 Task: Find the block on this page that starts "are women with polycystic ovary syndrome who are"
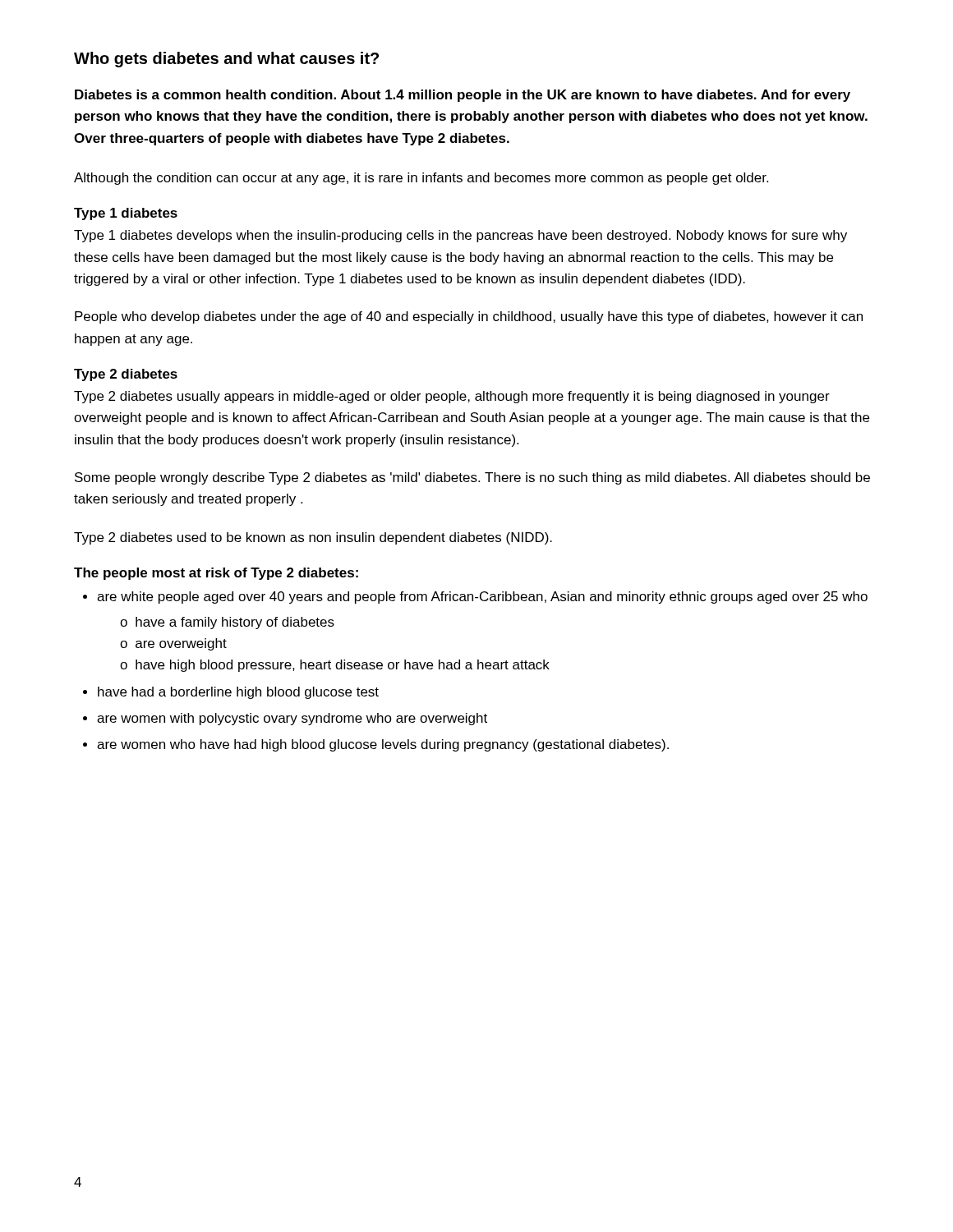(x=476, y=719)
